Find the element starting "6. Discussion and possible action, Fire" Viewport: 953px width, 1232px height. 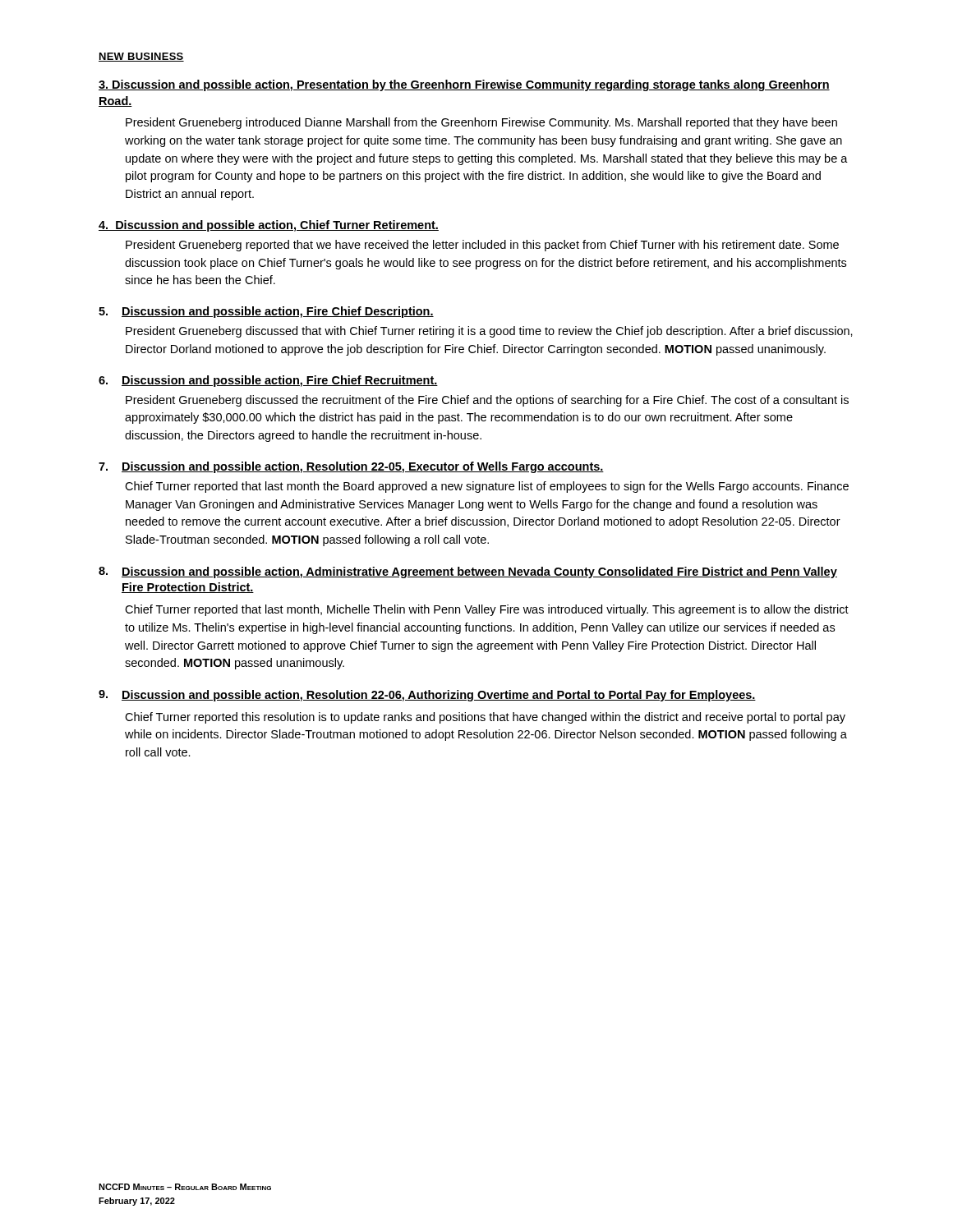476,409
